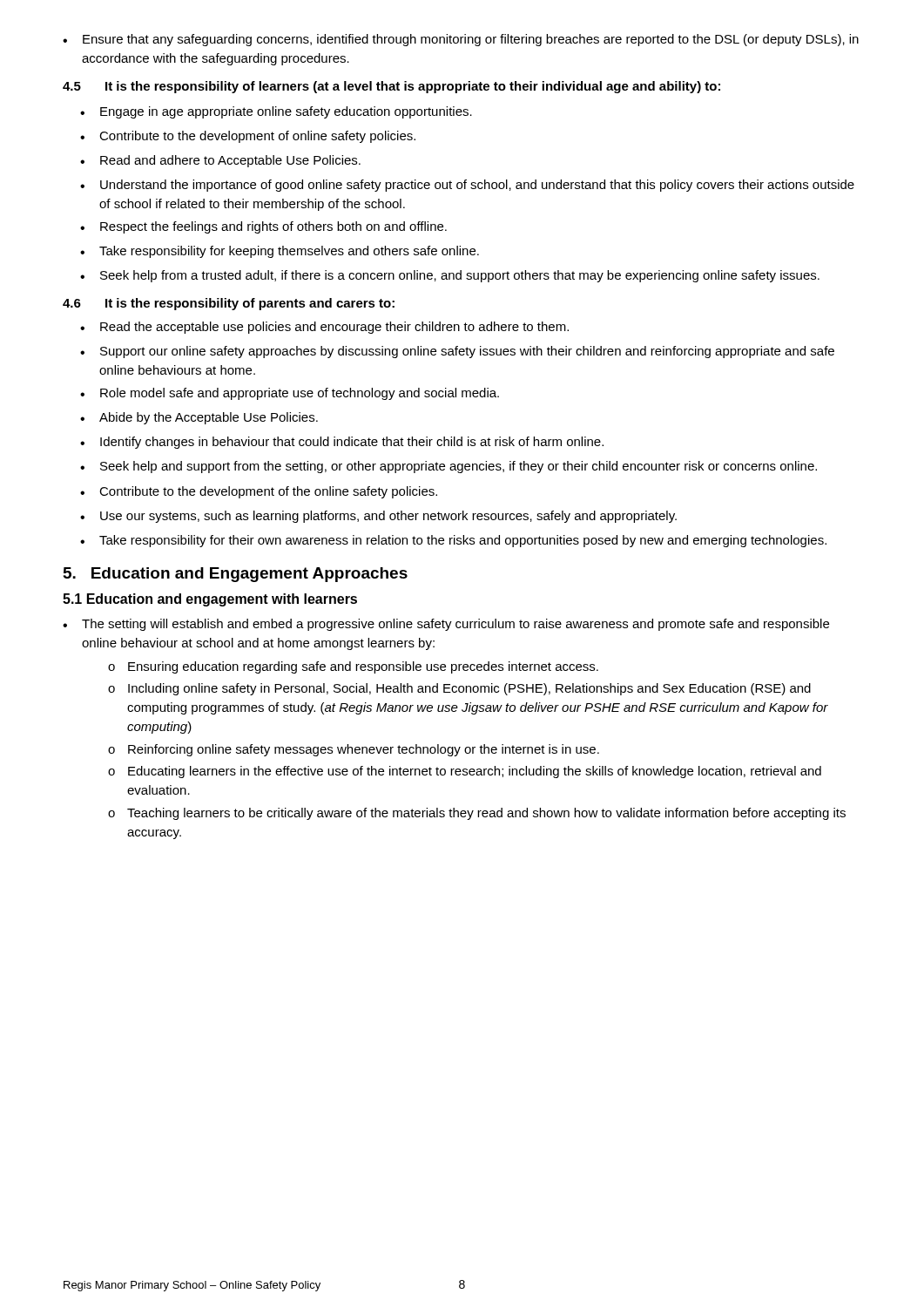Find the block on this page that starts "• Seek help and"
This screenshot has width=924, height=1307.
(x=471, y=467)
